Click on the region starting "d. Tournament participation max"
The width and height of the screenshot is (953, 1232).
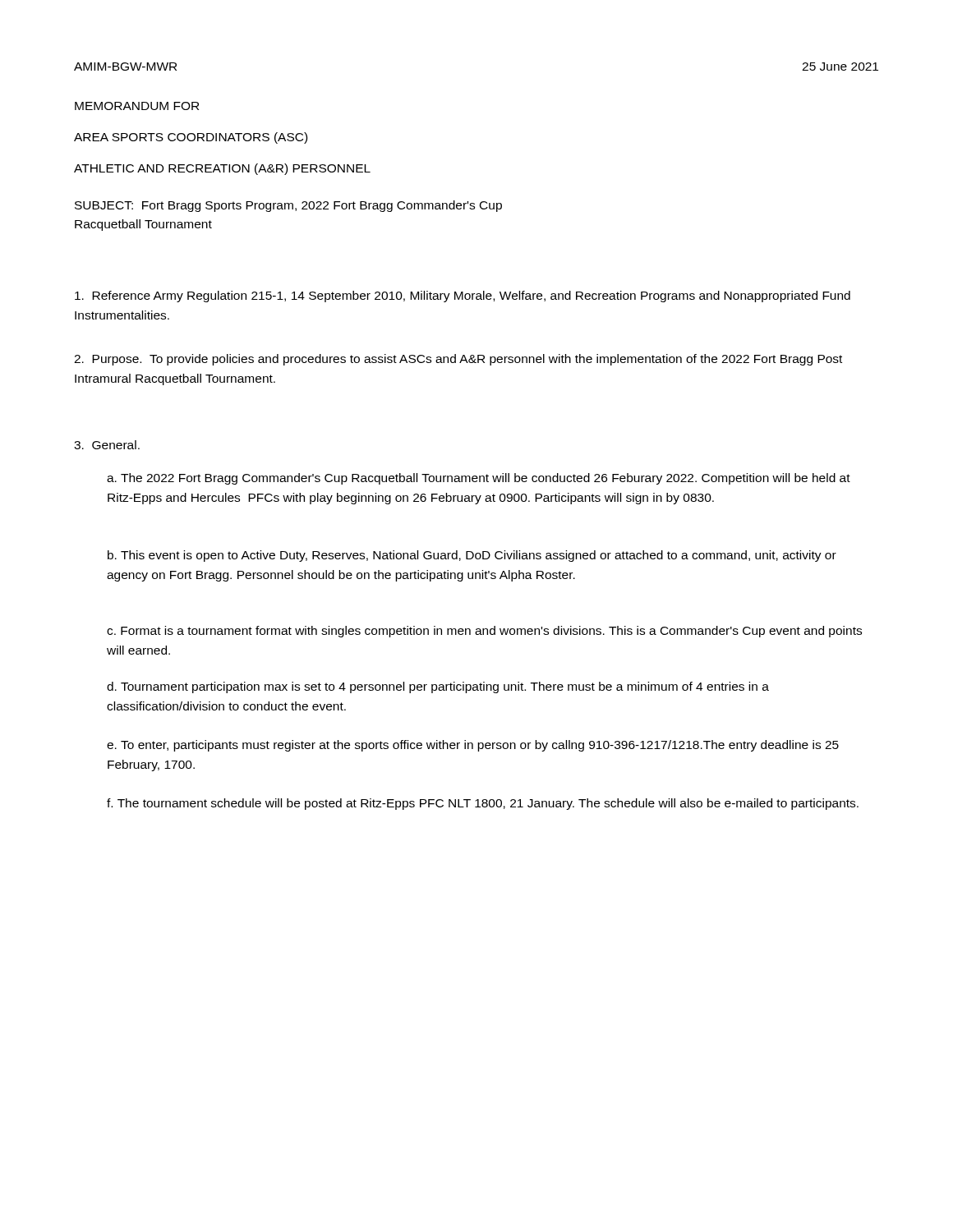[x=438, y=696]
